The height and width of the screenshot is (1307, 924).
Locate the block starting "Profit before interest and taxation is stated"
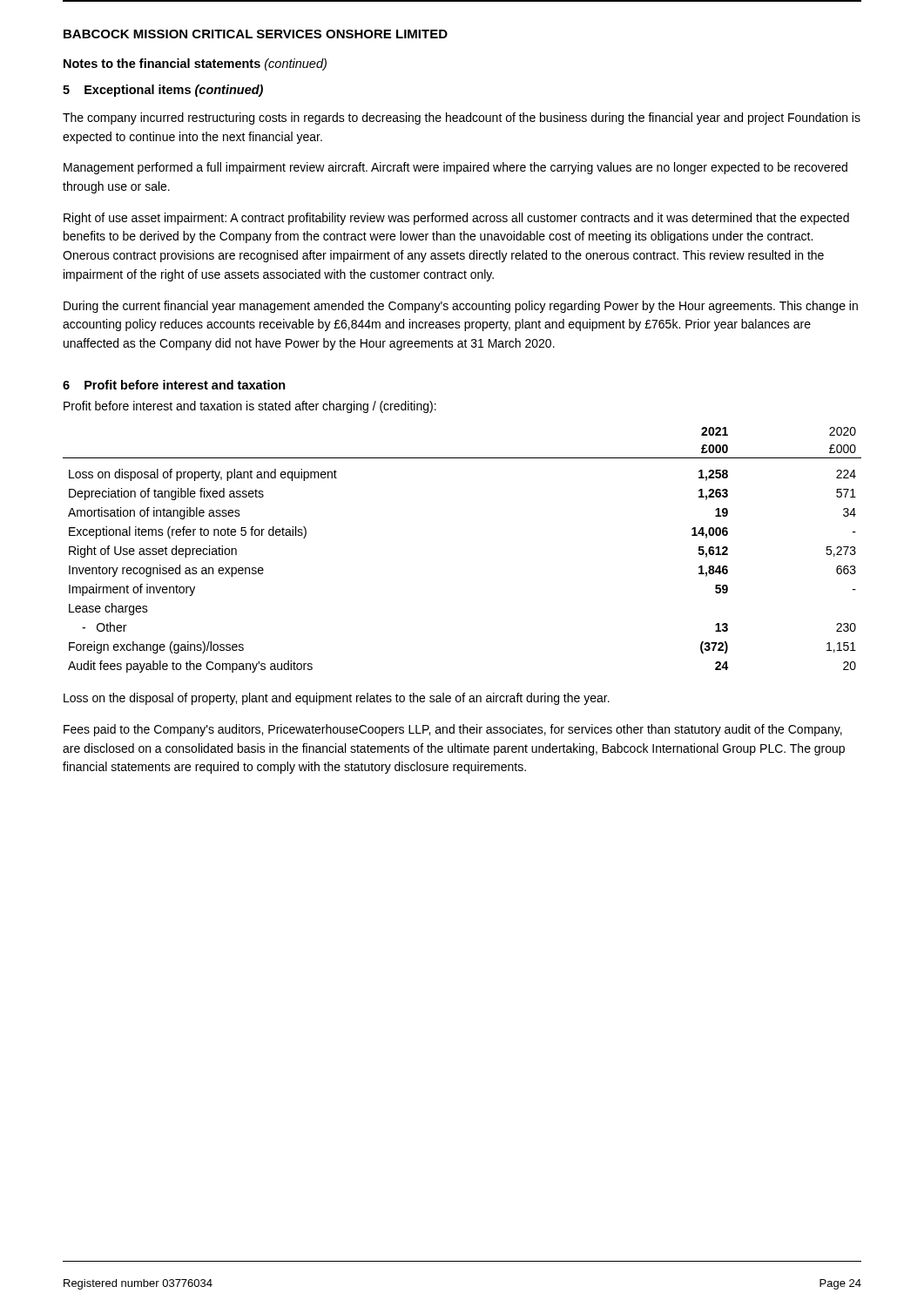point(250,406)
